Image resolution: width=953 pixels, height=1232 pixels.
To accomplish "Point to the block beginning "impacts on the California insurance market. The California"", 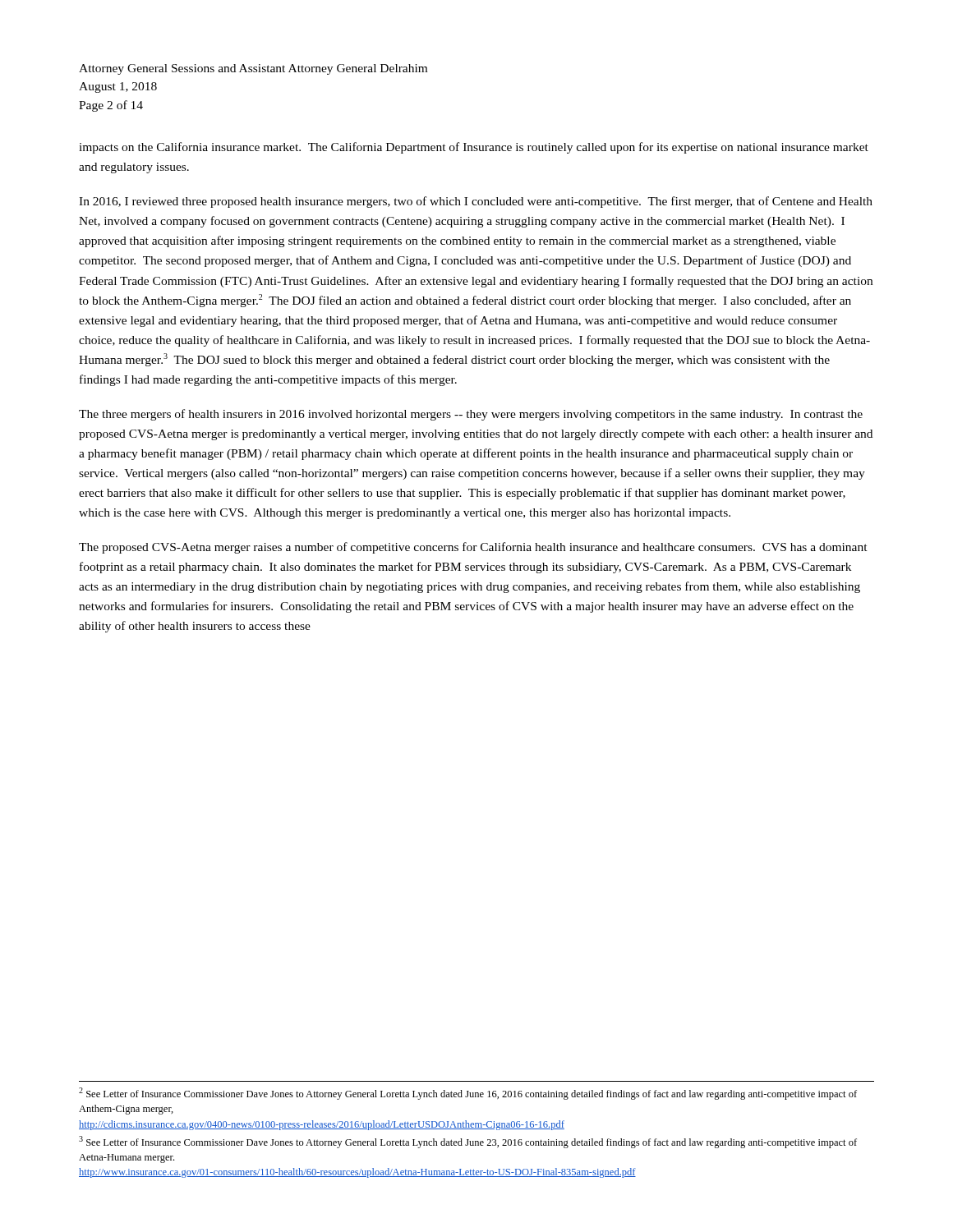I will point(474,157).
